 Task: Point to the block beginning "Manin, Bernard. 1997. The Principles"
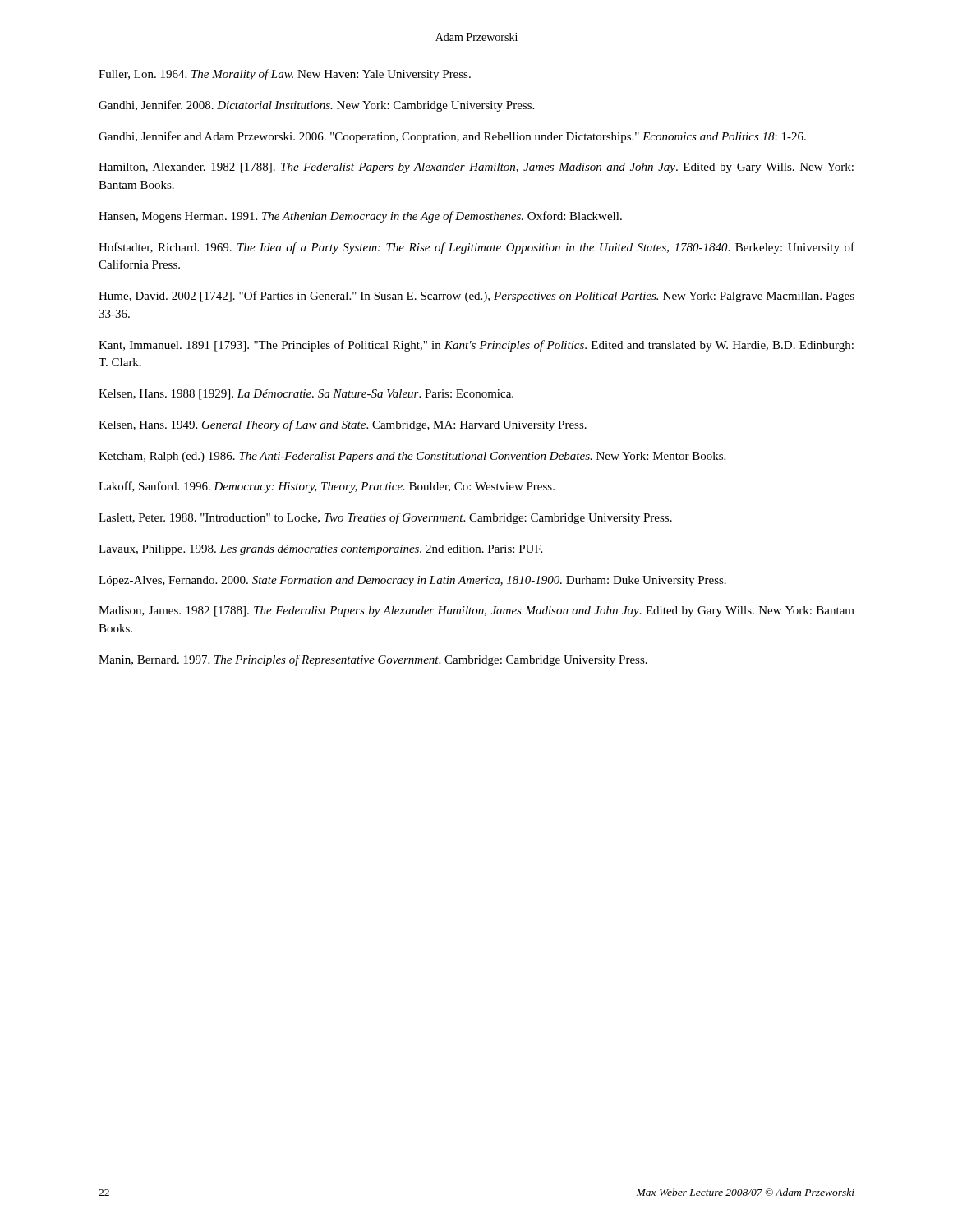373,659
